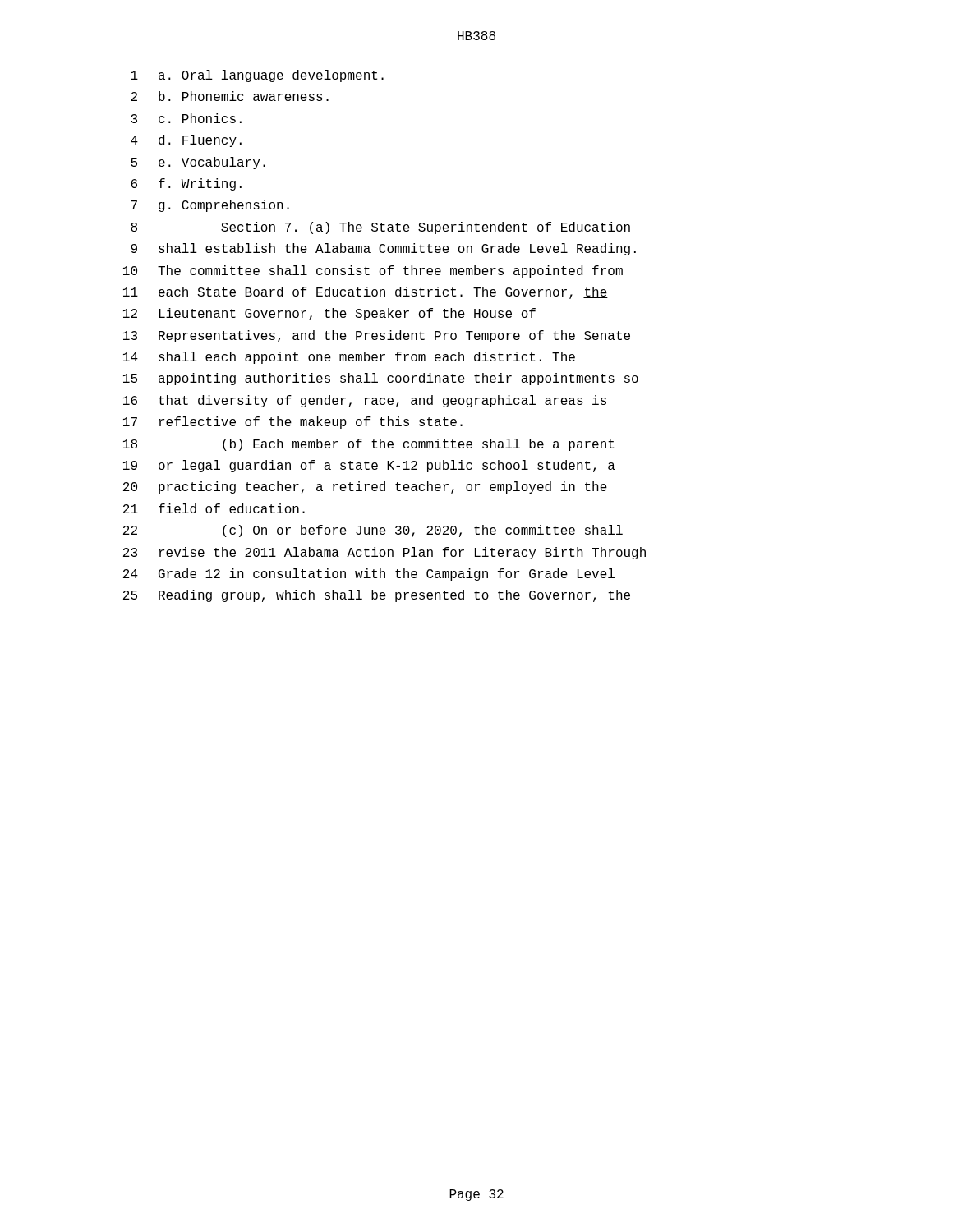Locate the block of text that opens with "10 The committee shall"
The image size is (953, 1232).
pyautogui.click(x=485, y=272)
